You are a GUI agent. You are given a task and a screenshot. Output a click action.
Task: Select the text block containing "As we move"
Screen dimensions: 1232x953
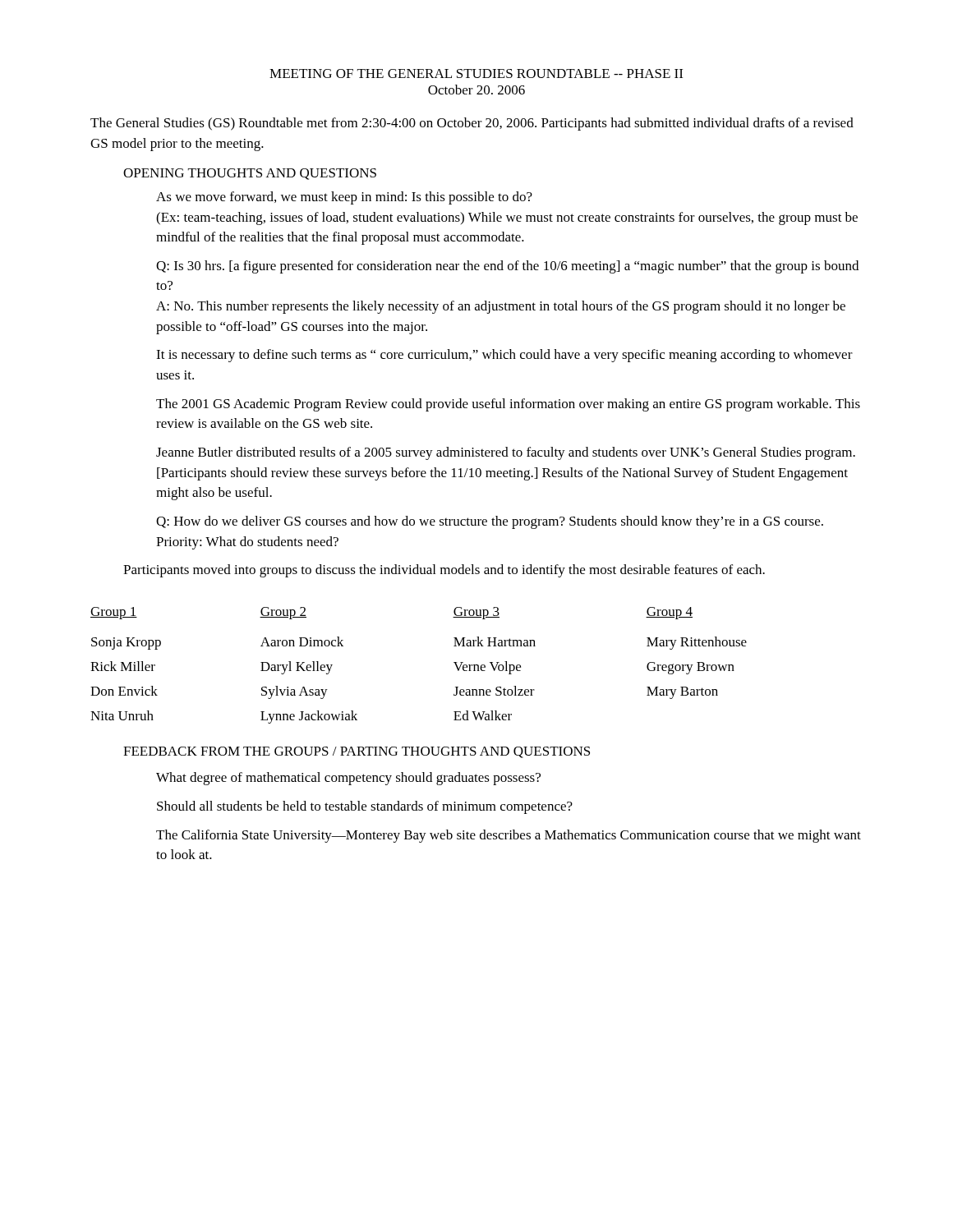507,217
